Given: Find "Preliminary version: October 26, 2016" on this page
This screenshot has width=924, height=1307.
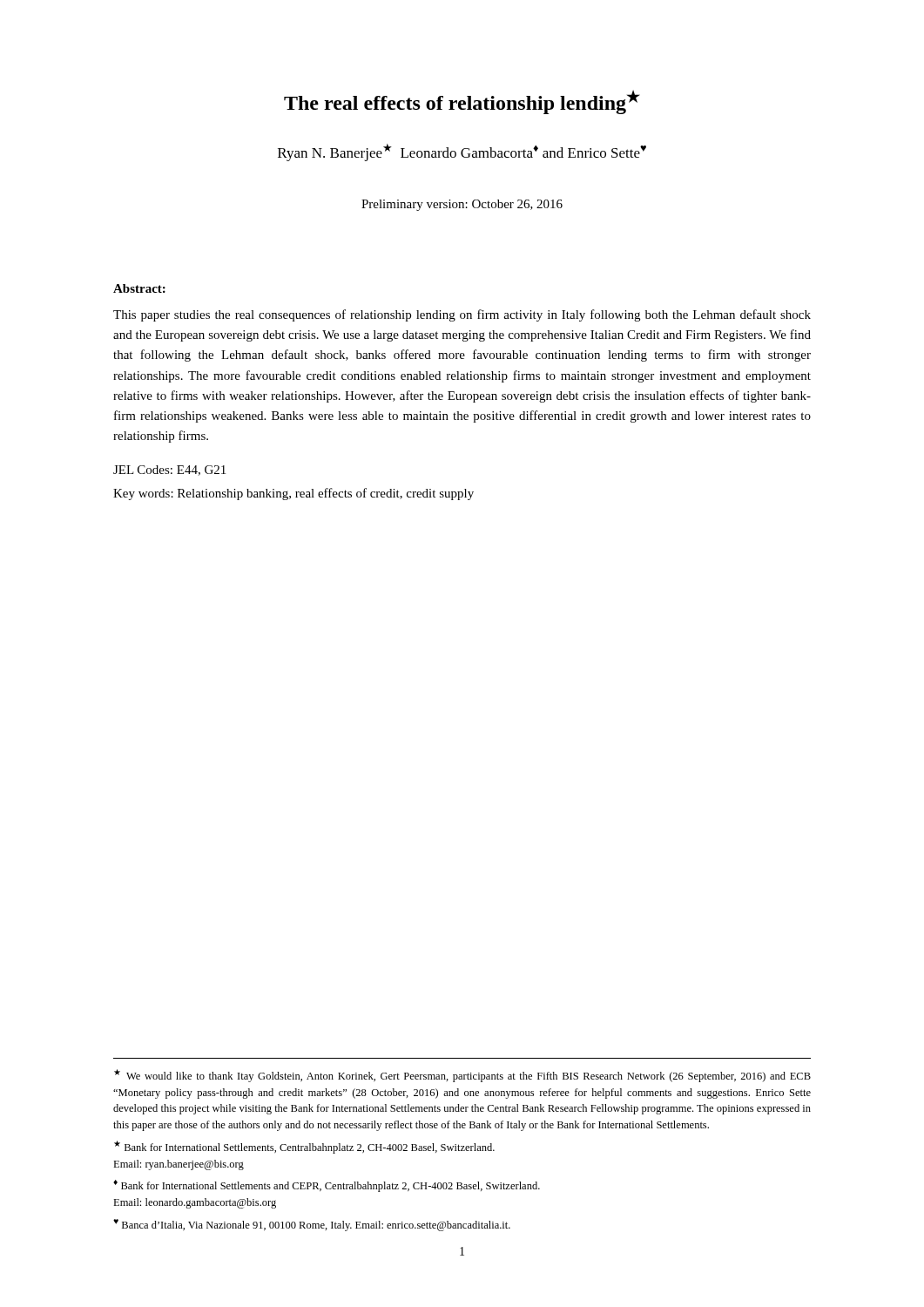Looking at the screenshot, I should (462, 204).
